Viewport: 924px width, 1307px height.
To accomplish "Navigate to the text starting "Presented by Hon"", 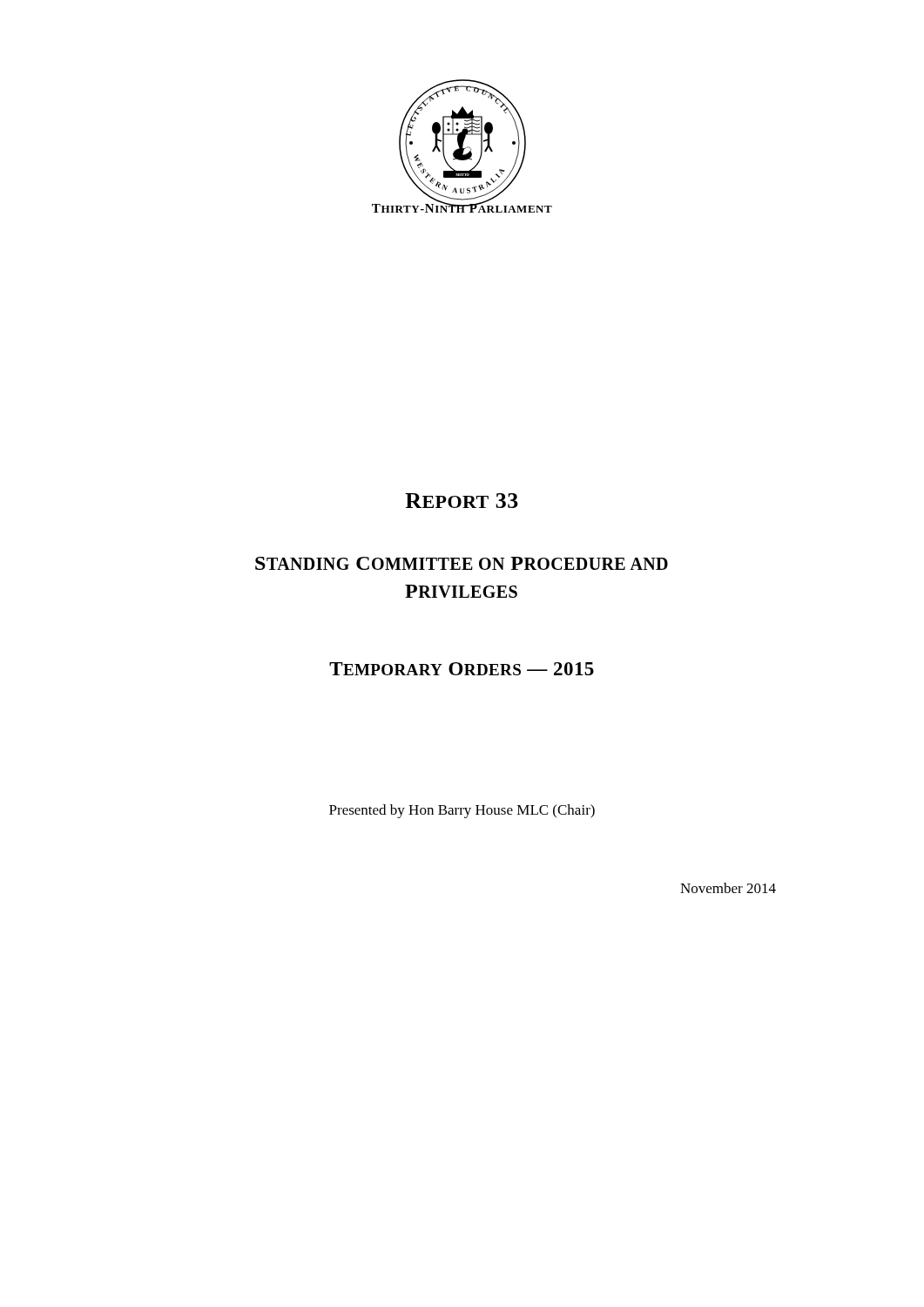I will [462, 810].
